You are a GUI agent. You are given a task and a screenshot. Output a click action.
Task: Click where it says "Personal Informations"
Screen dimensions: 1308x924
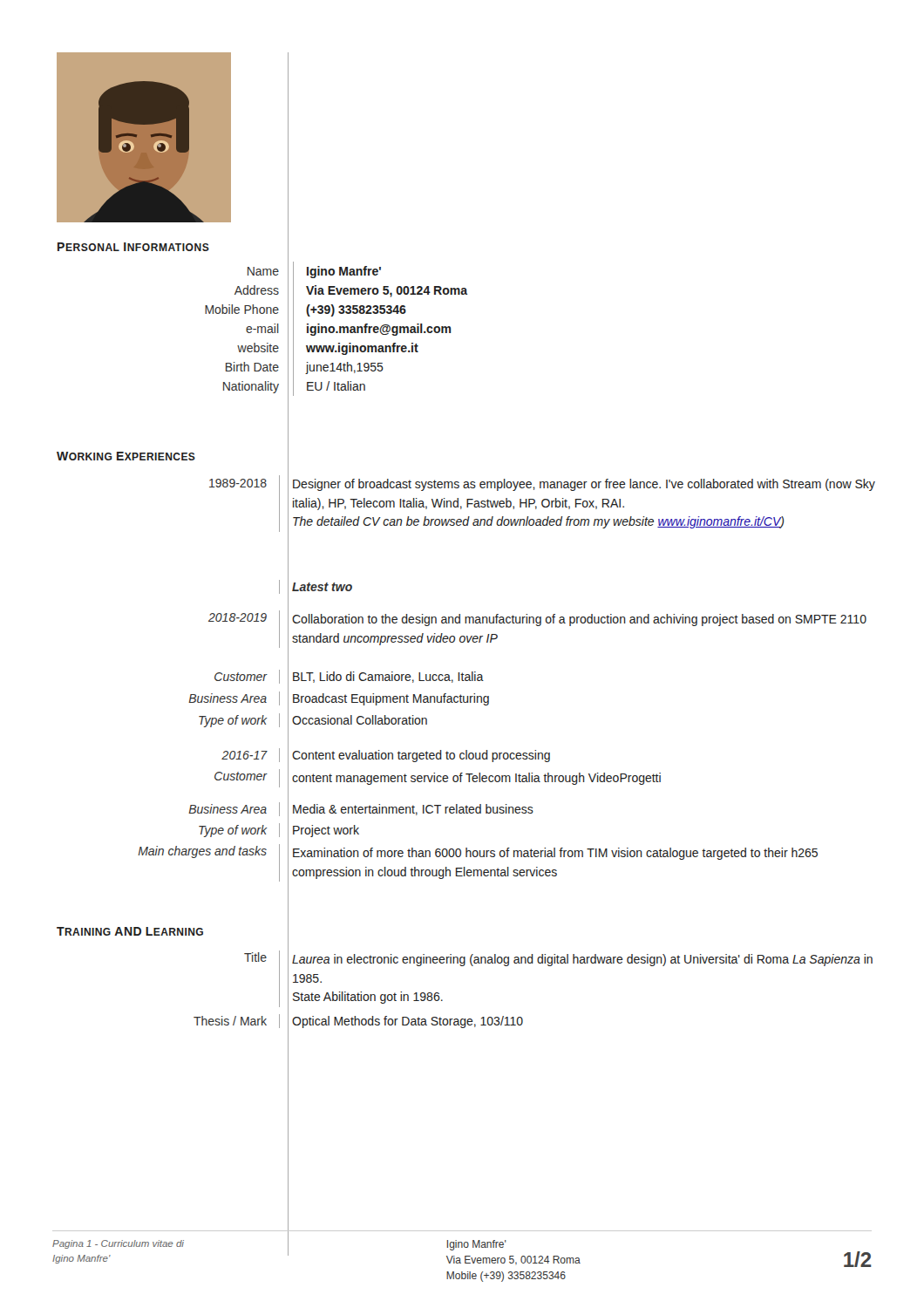133,247
